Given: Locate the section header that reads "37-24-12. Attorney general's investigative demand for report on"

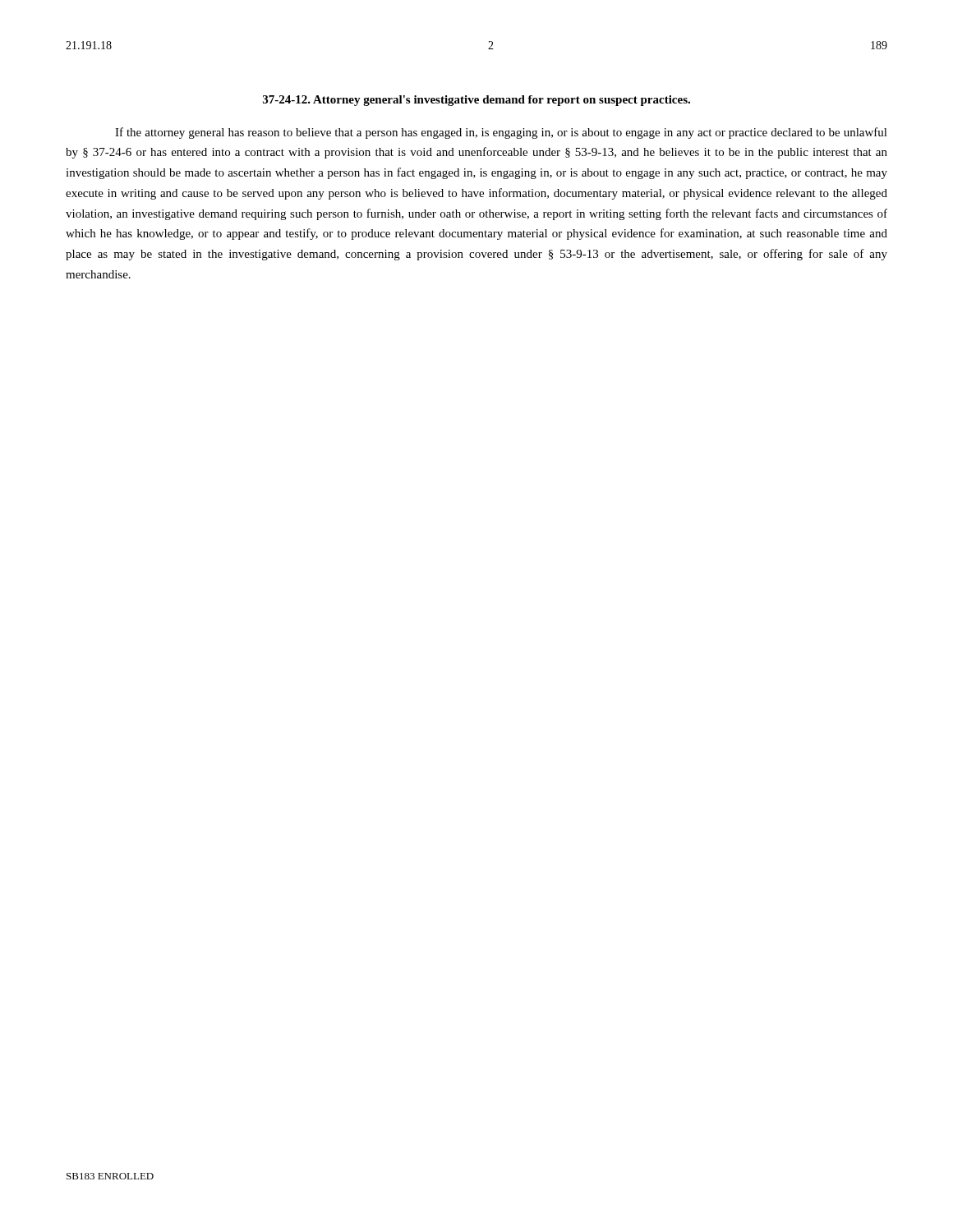Looking at the screenshot, I should (476, 99).
